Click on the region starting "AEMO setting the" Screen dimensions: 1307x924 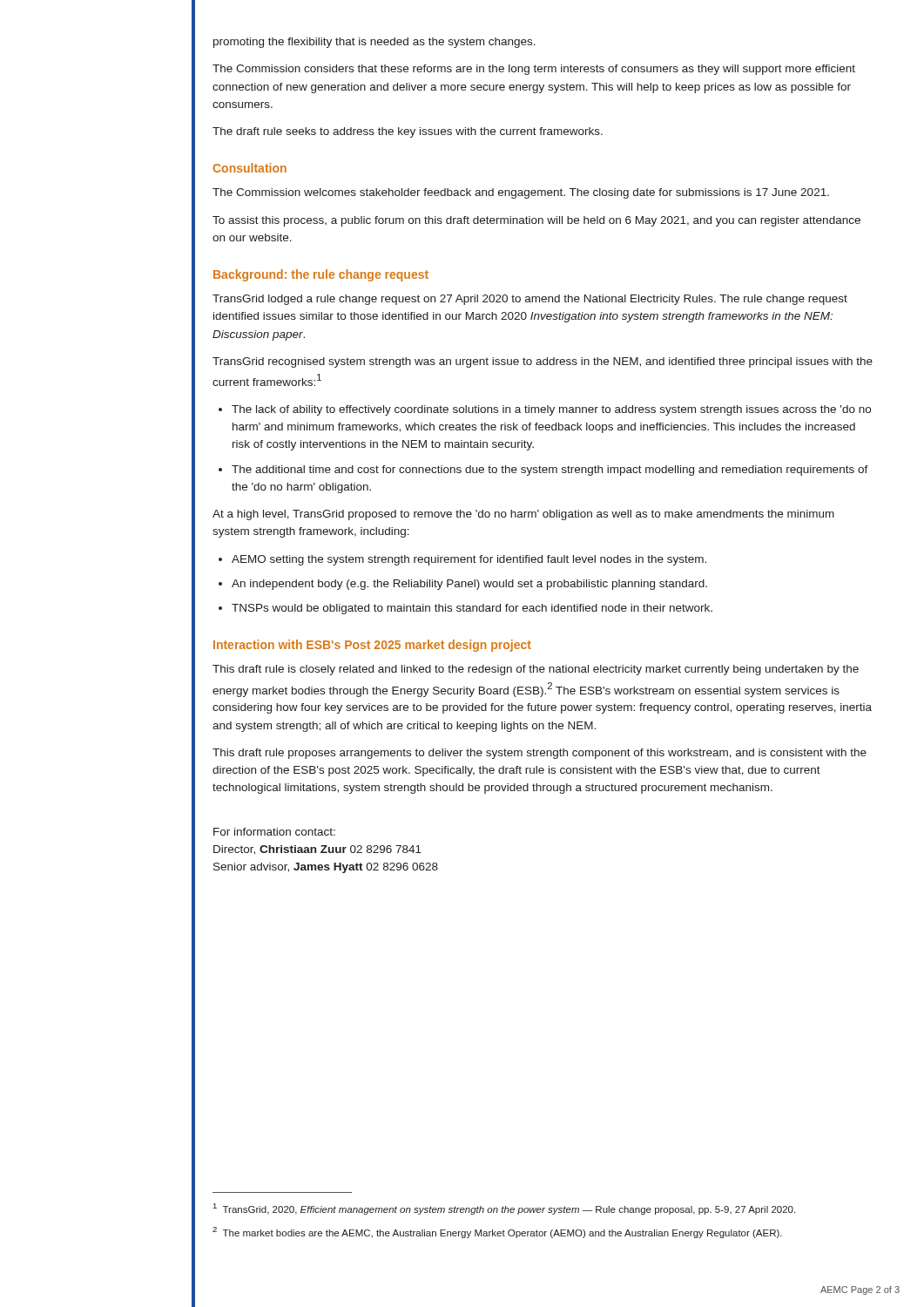[470, 558]
